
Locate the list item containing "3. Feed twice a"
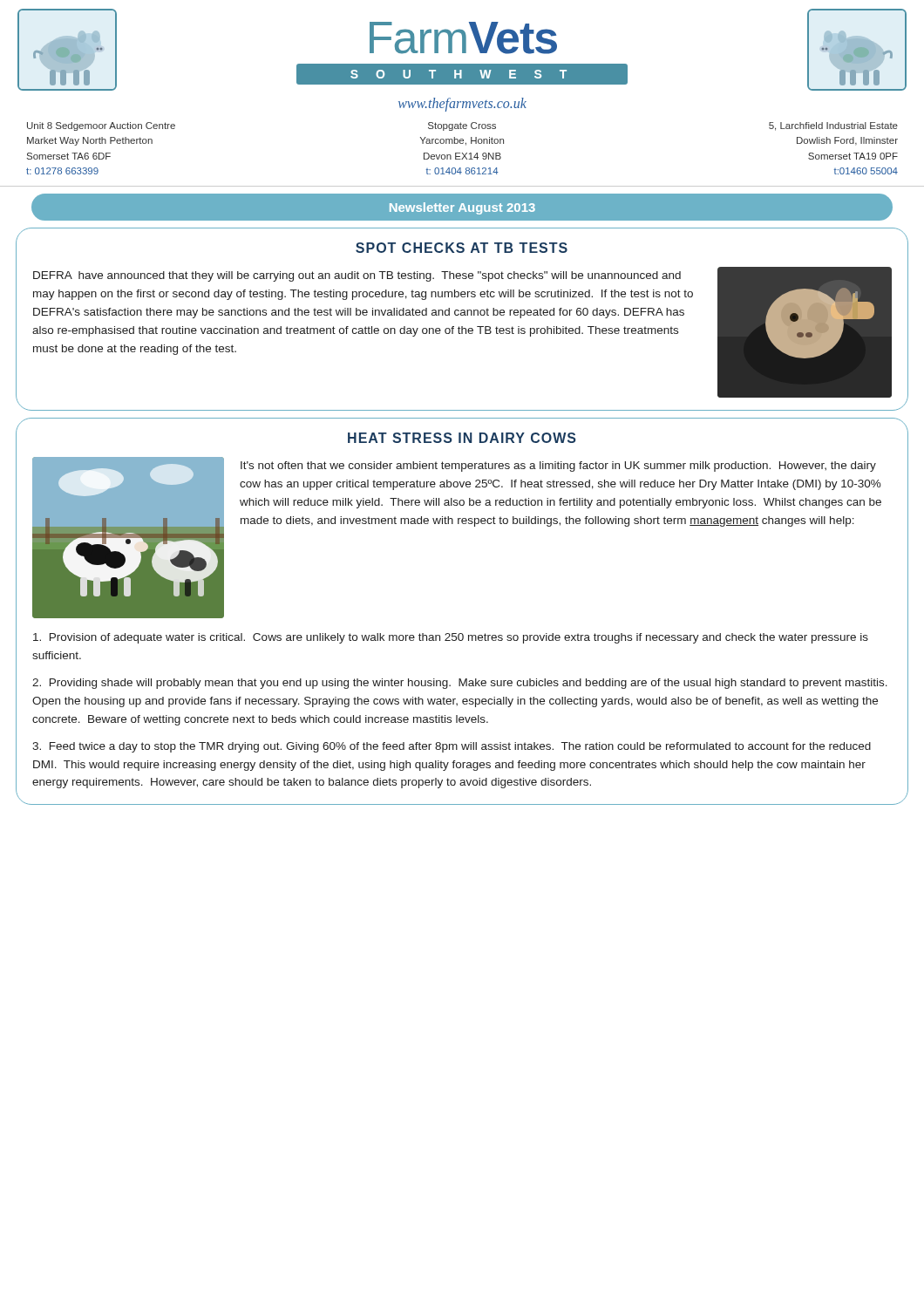[452, 764]
